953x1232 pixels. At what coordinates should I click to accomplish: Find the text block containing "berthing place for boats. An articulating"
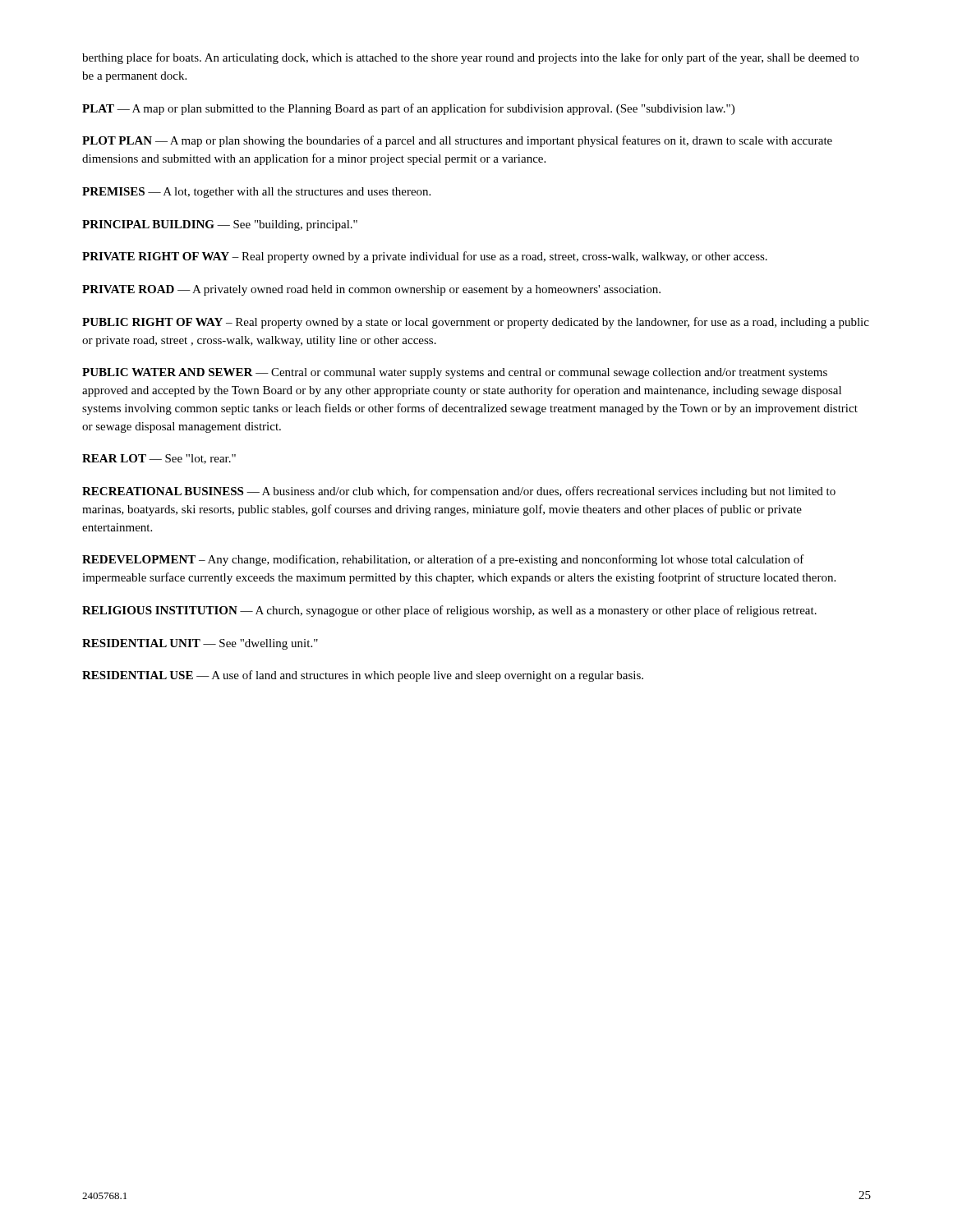(x=471, y=66)
